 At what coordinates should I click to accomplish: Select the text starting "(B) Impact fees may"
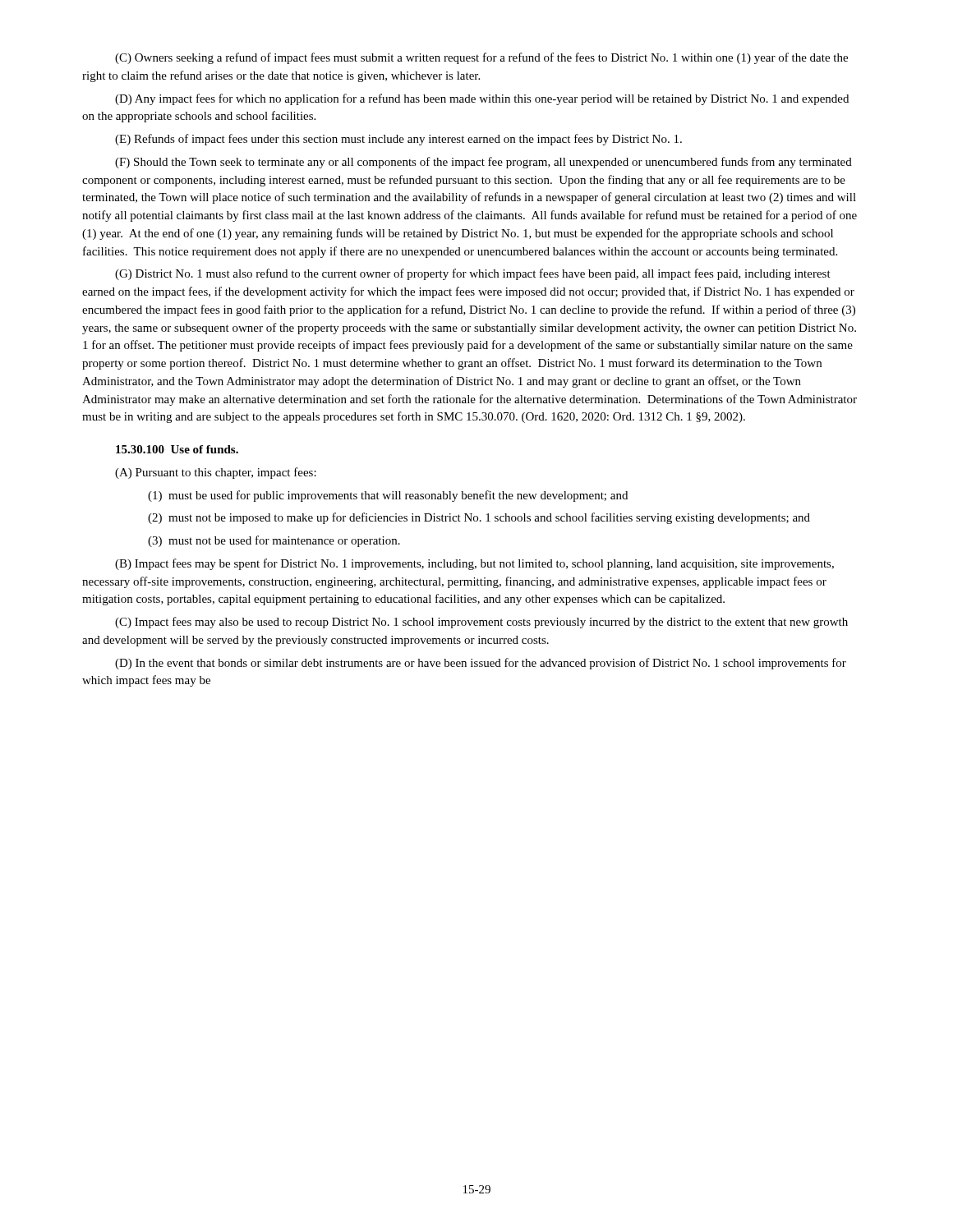point(472,582)
